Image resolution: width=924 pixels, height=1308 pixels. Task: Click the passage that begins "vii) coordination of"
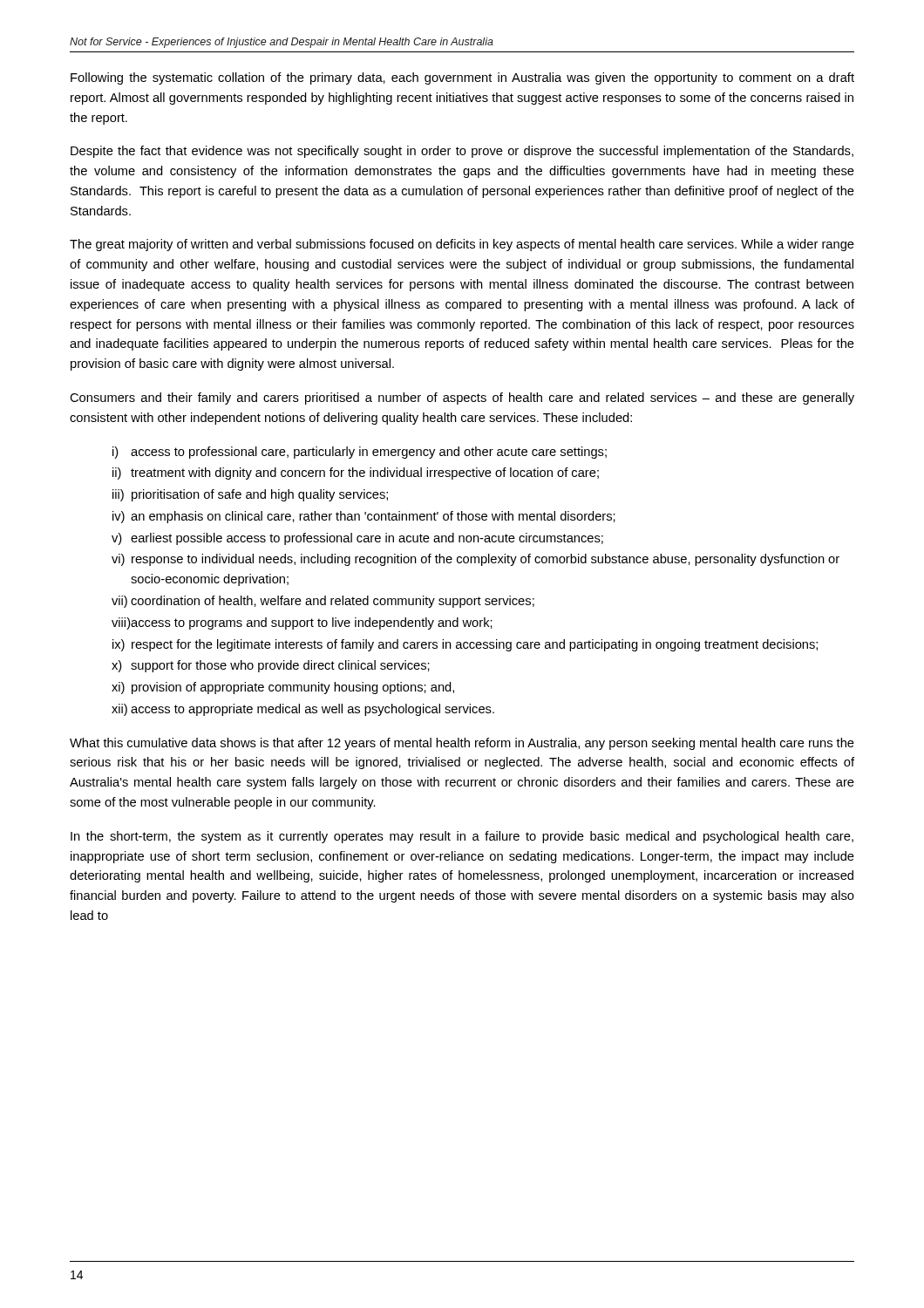(462, 601)
